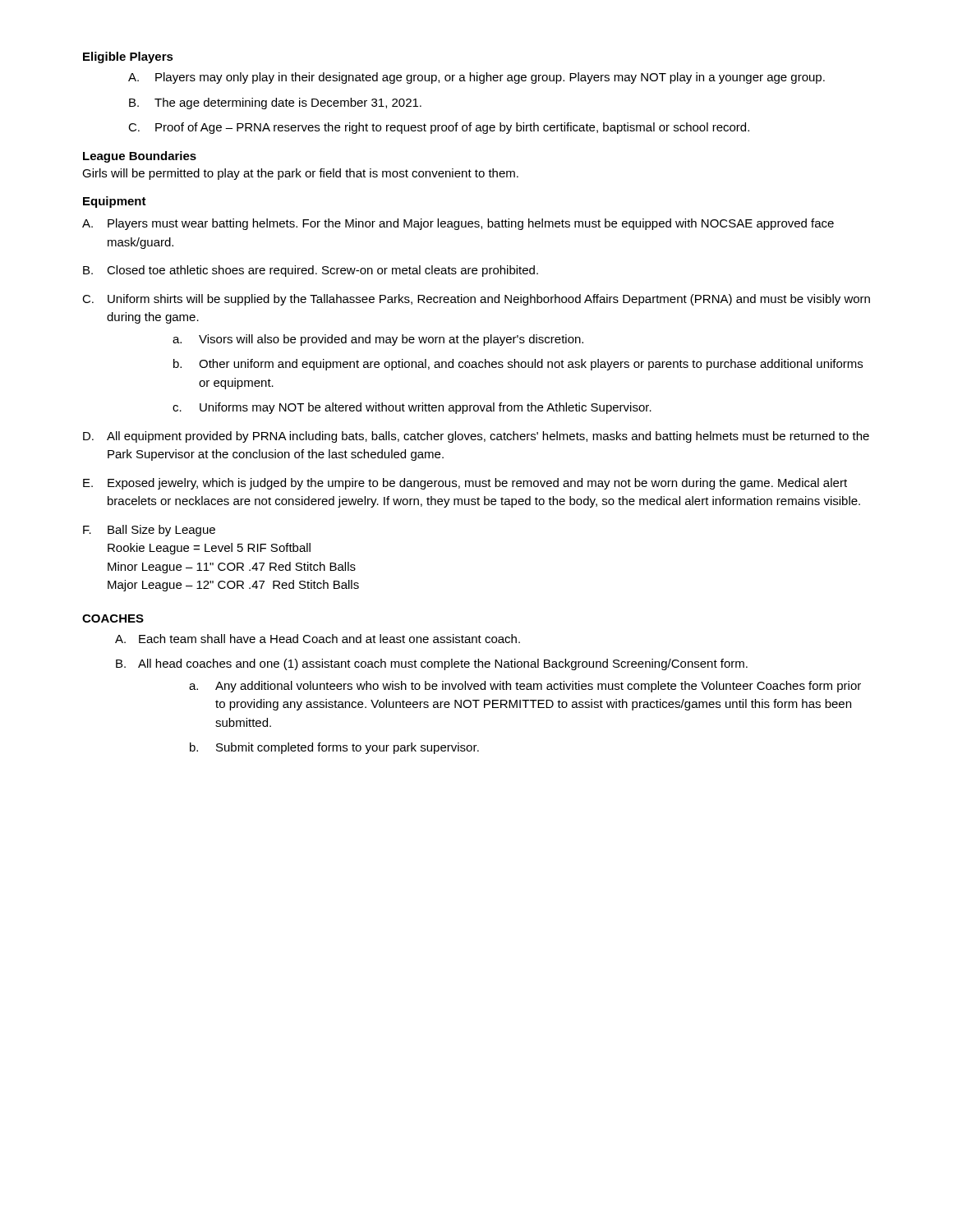Navigate to the region starting "C. Uniform shirts will be supplied by the"
This screenshot has height=1232, width=953.
coord(476,308)
